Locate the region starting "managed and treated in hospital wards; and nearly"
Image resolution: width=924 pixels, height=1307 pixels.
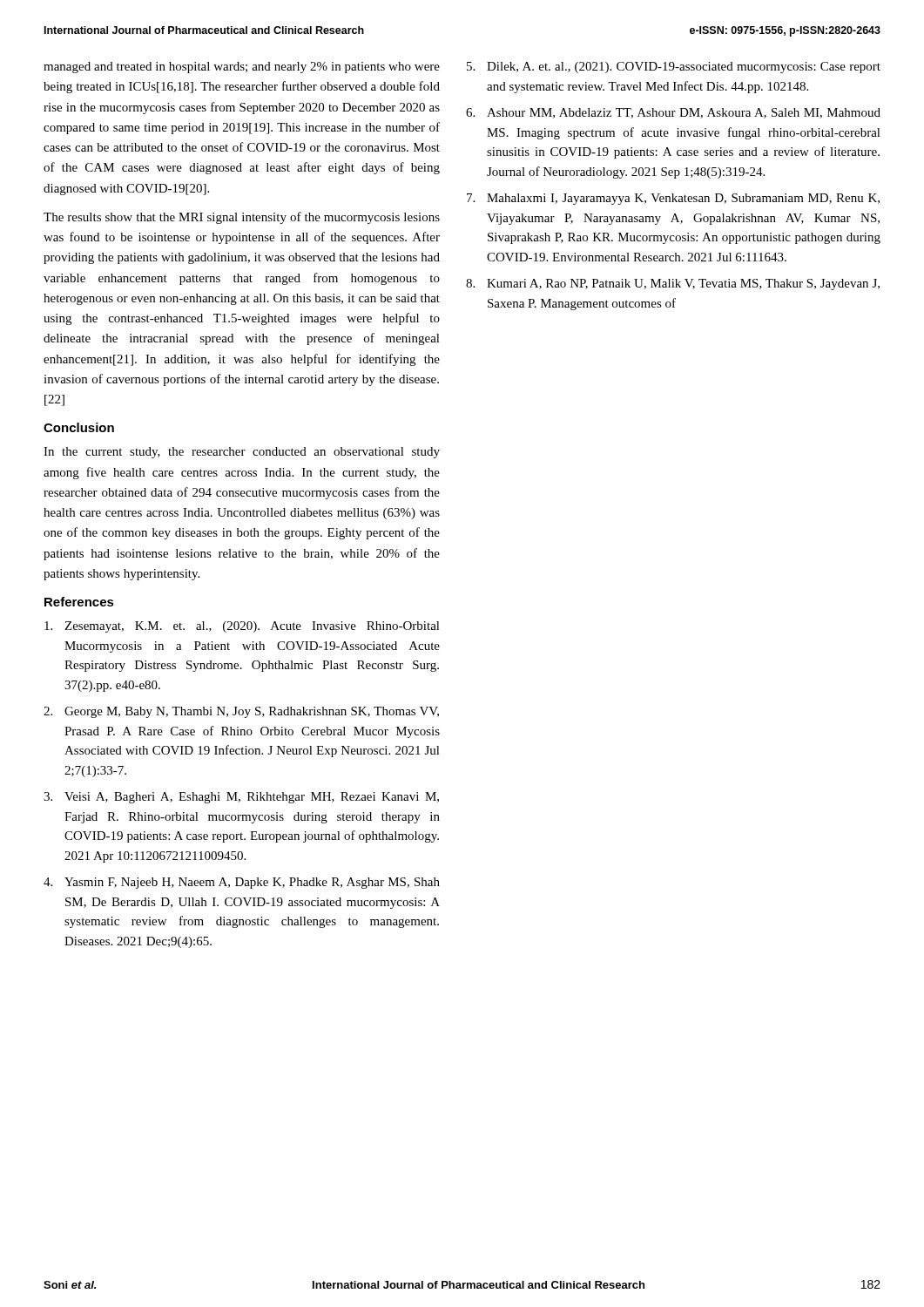[242, 127]
